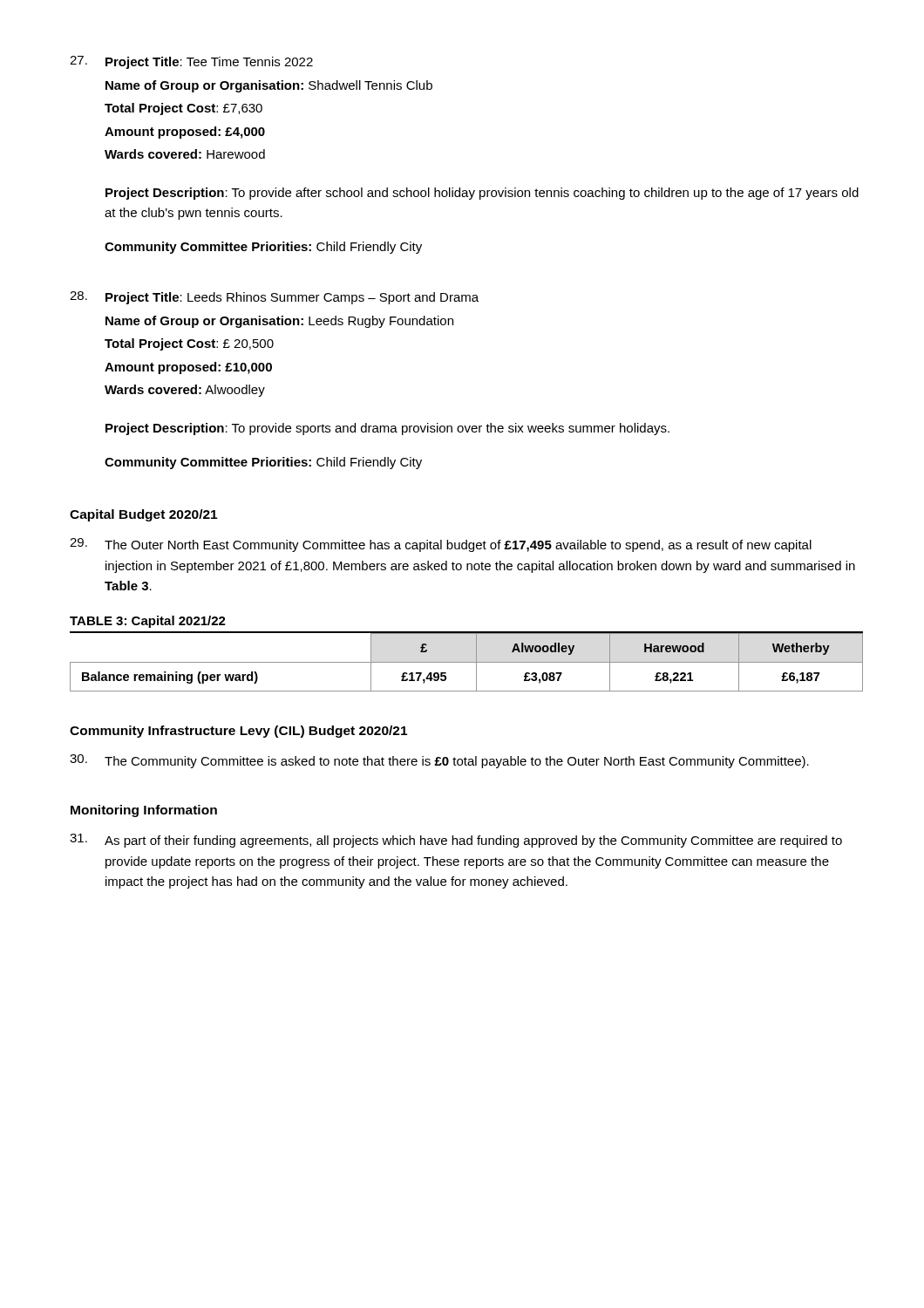Image resolution: width=924 pixels, height=1308 pixels.
Task: Locate the passage starting "Capital Budget 2020/21"
Action: 144,514
